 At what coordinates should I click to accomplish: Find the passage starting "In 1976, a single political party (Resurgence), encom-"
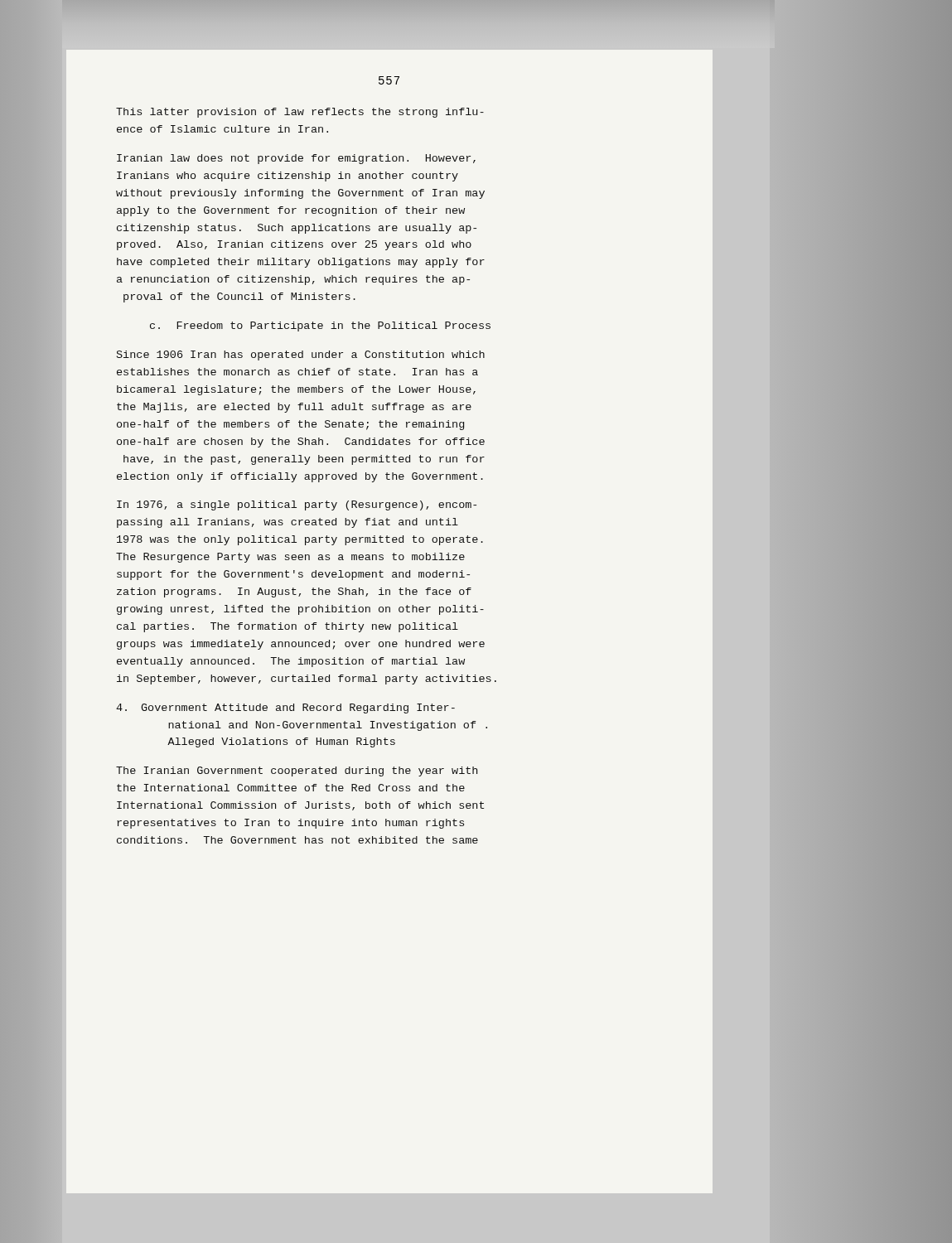307,592
